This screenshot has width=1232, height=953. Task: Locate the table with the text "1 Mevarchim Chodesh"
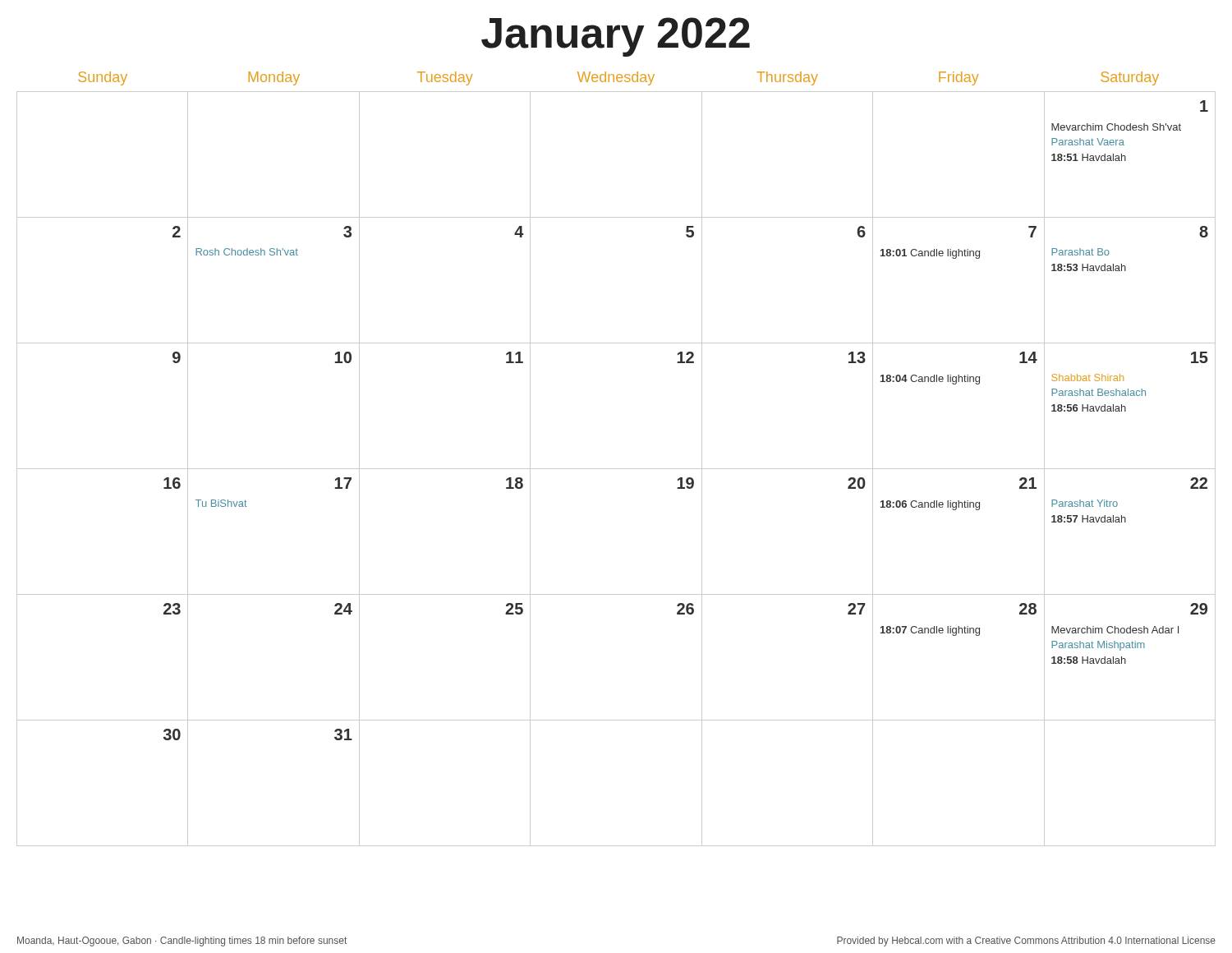616,455
